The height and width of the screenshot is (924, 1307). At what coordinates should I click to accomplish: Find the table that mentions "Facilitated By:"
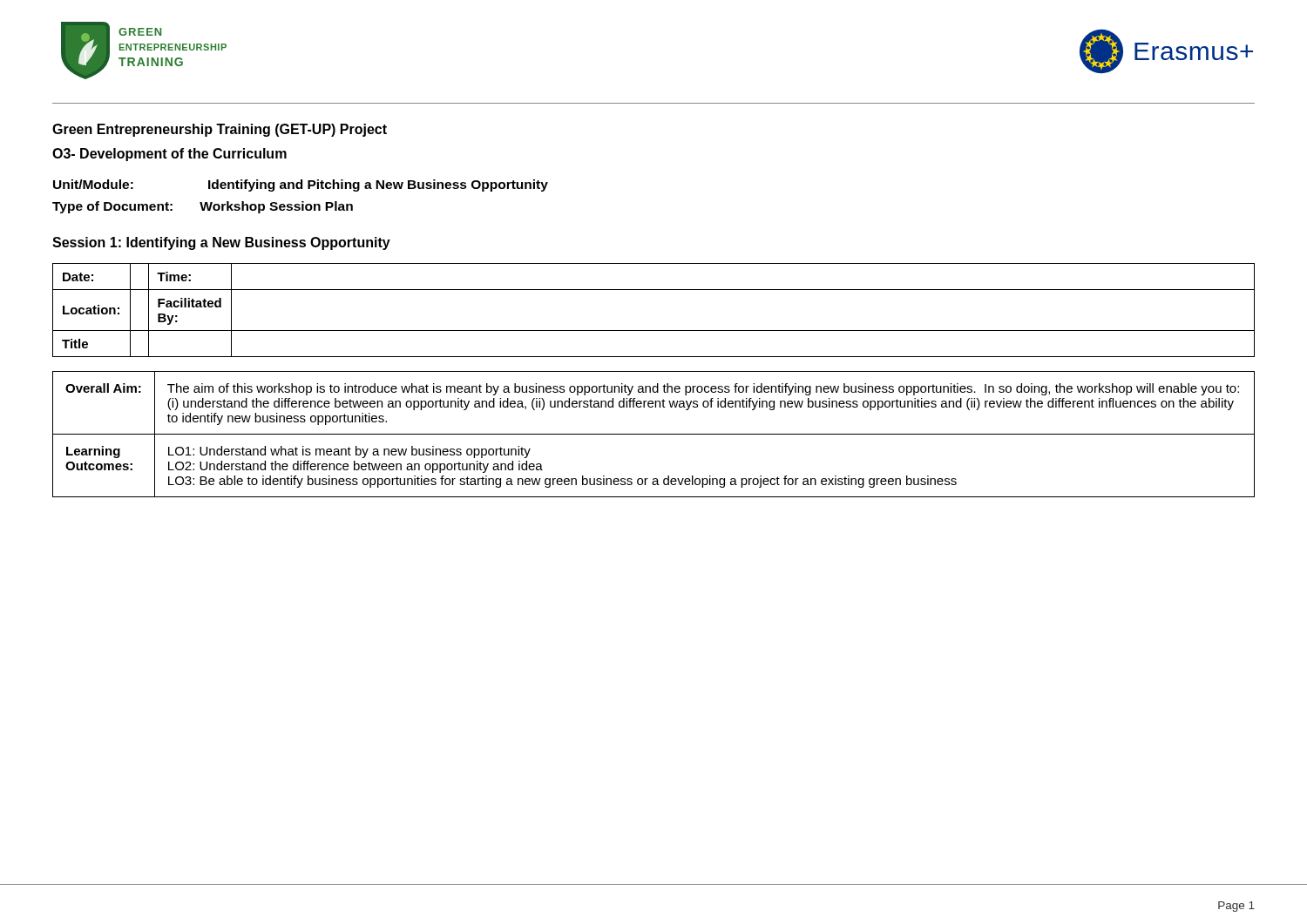[654, 310]
